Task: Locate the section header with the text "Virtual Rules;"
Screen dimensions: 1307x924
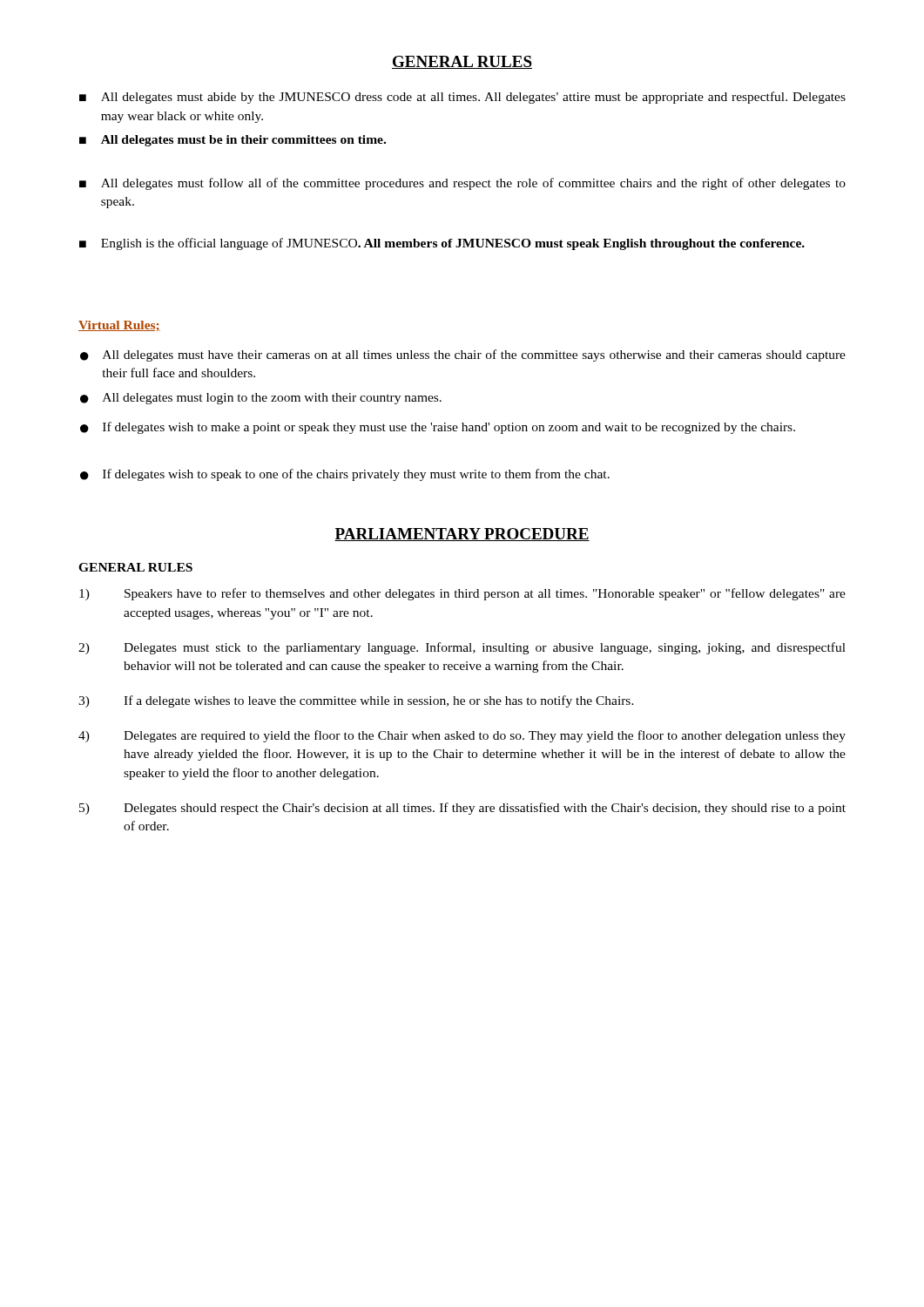Action: pos(119,324)
